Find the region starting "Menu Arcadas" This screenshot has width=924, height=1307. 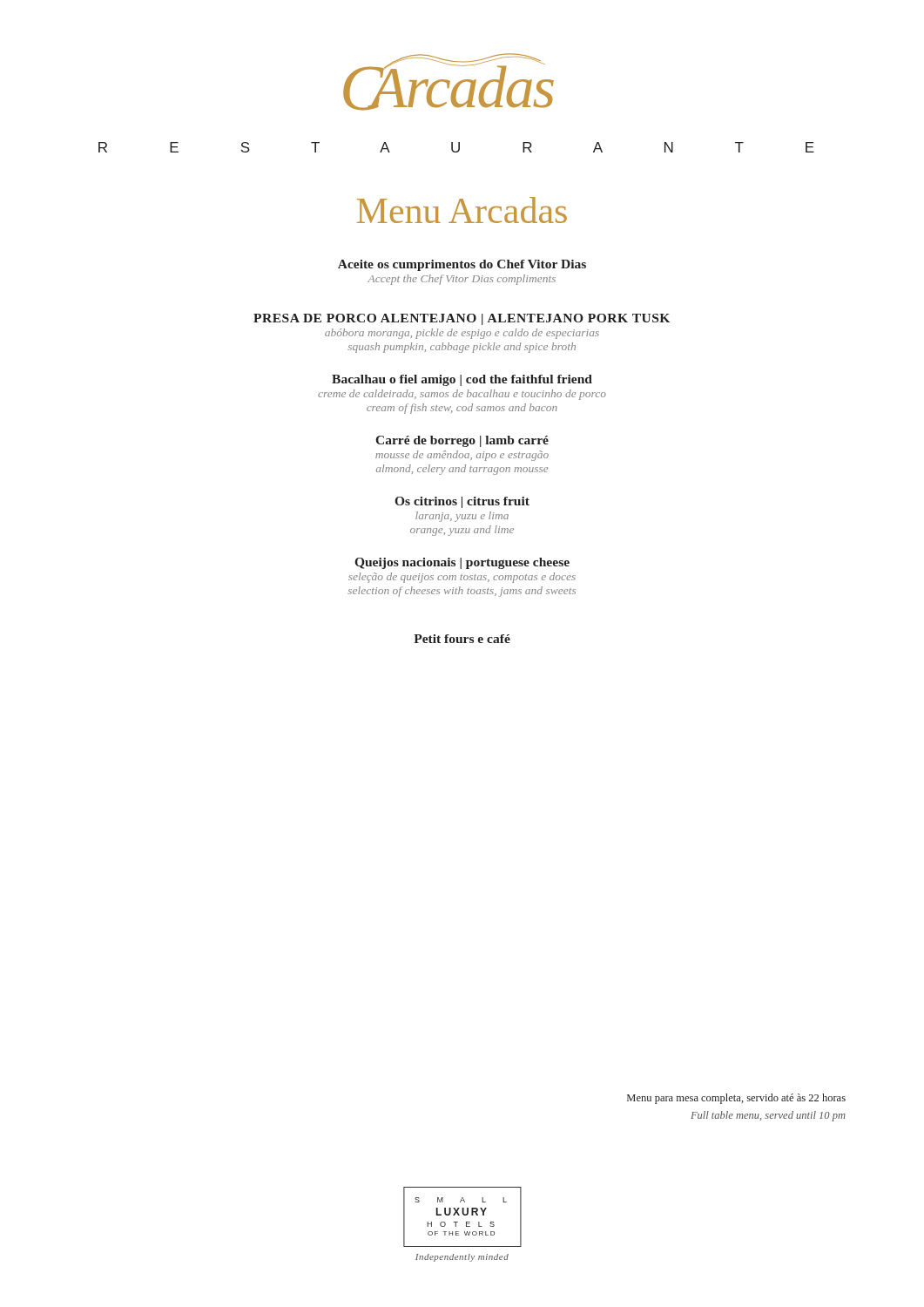click(x=462, y=211)
